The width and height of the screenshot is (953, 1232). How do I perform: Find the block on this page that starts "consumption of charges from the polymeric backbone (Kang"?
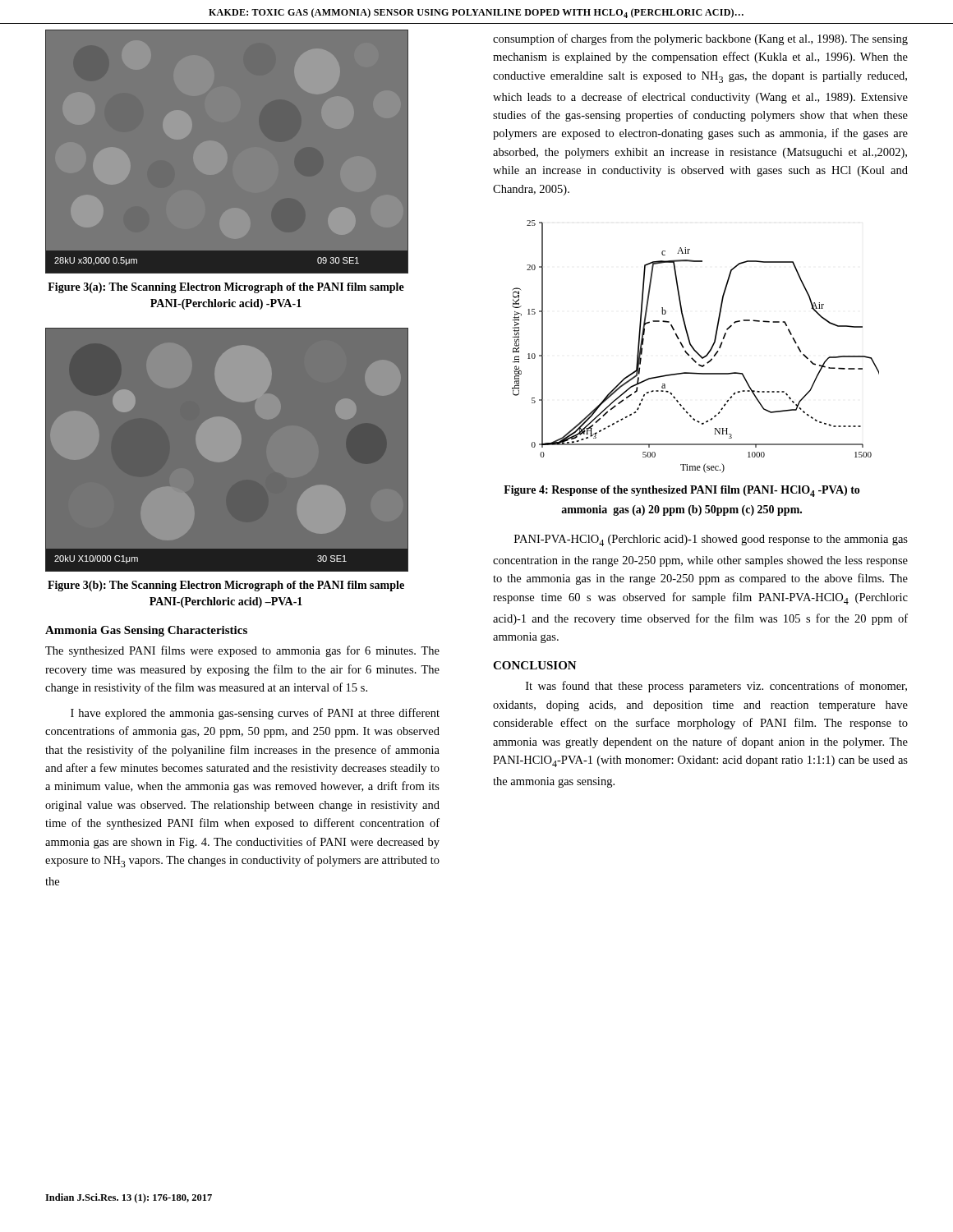[700, 114]
